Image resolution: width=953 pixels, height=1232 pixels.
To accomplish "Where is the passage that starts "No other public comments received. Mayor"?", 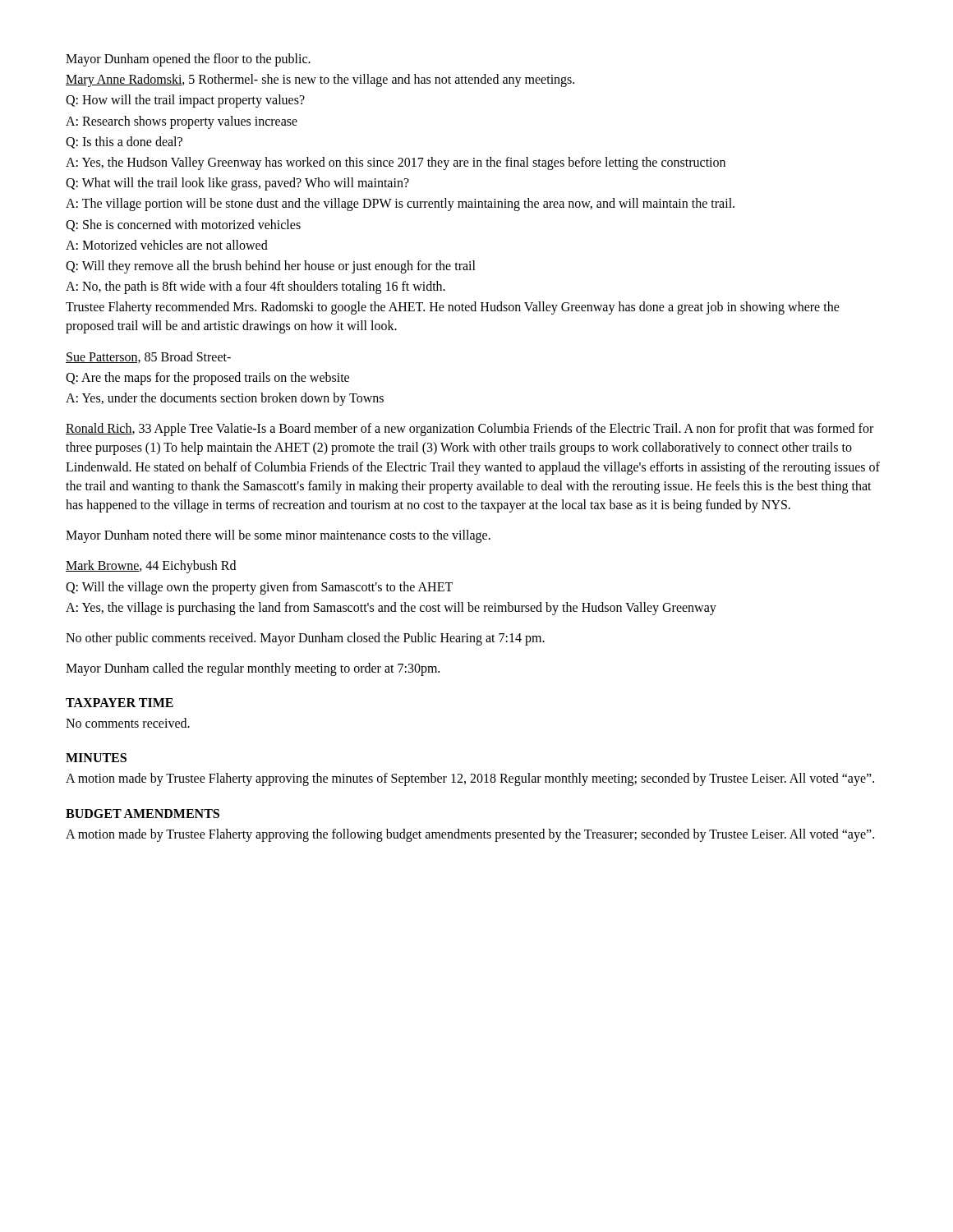I will (x=476, y=638).
